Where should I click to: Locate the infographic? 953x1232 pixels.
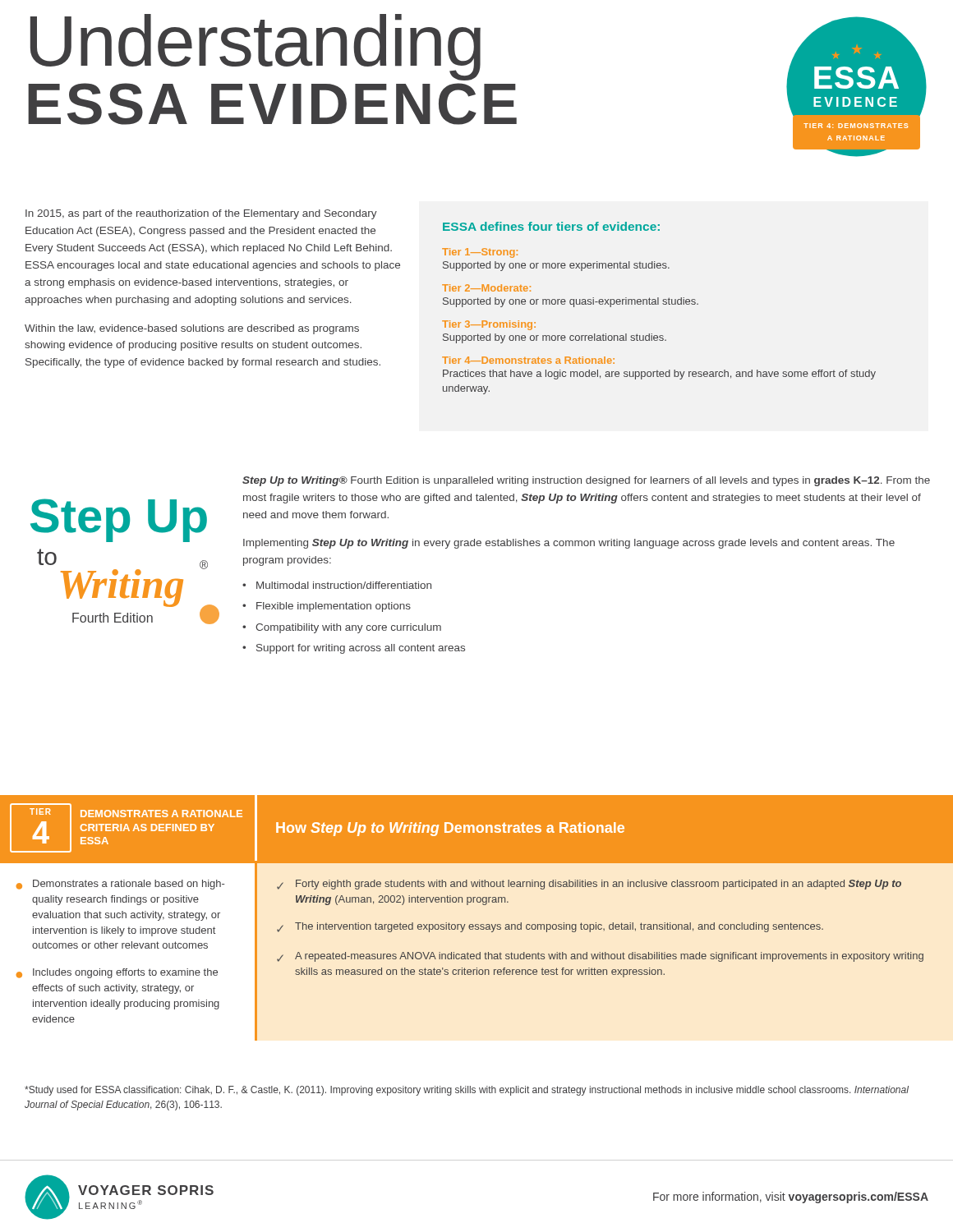(856, 87)
